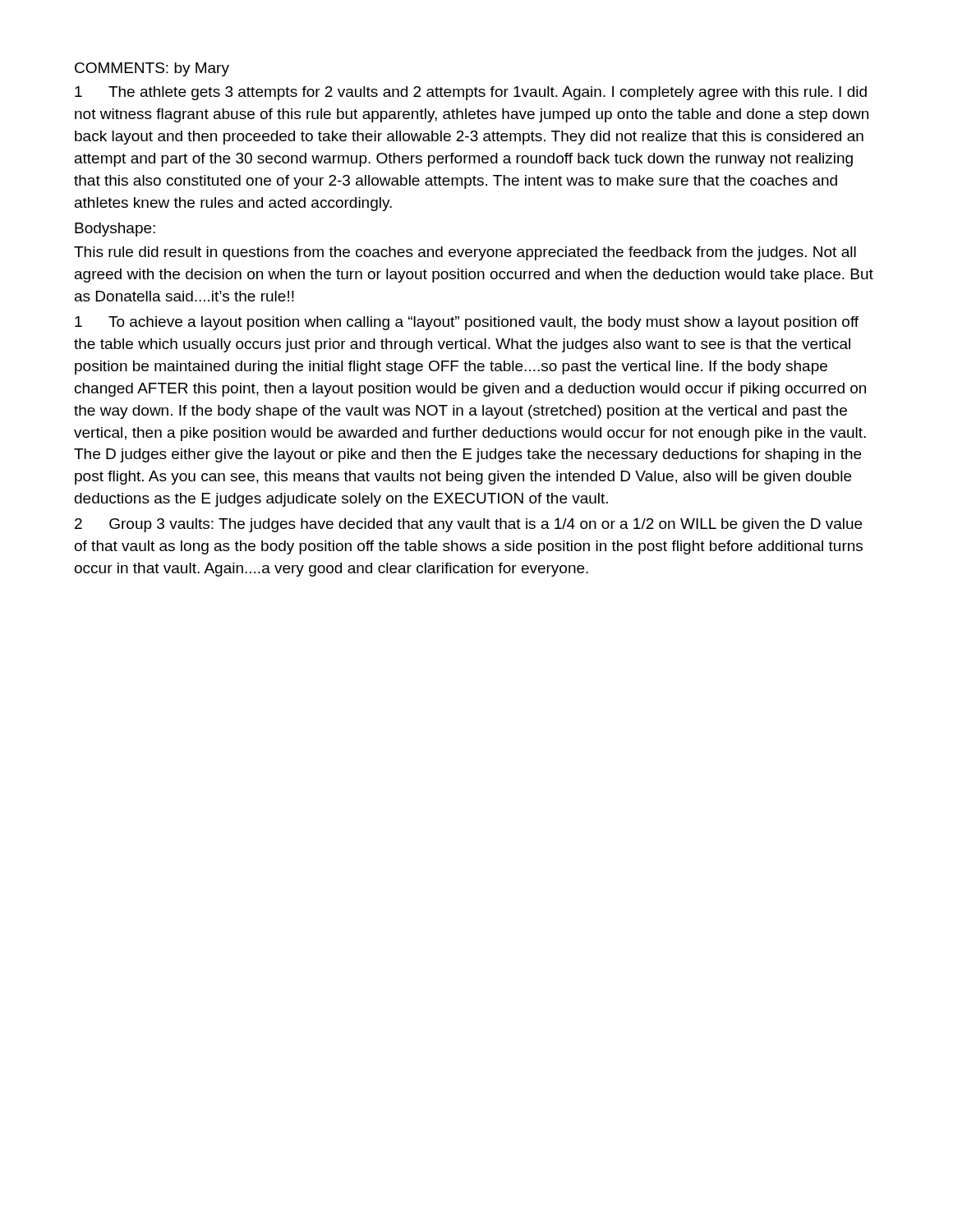The height and width of the screenshot is (1232, 953).
Task: Navigate to the region starting "COMMENTS: by Mary"
Action: pyautogui.click(x=152, y=68)
